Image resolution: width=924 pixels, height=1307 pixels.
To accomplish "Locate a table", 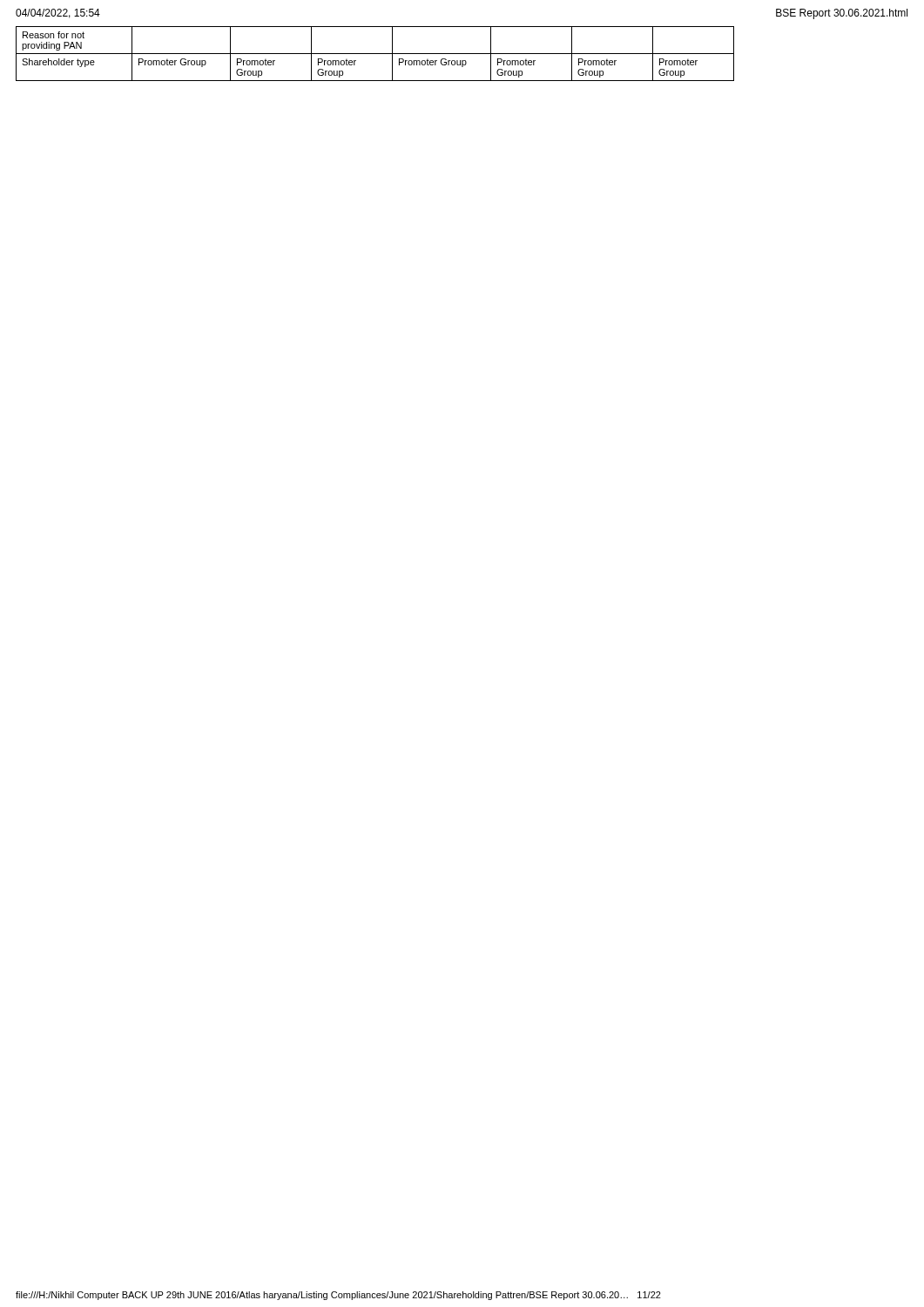I will [x=462, y=54].
